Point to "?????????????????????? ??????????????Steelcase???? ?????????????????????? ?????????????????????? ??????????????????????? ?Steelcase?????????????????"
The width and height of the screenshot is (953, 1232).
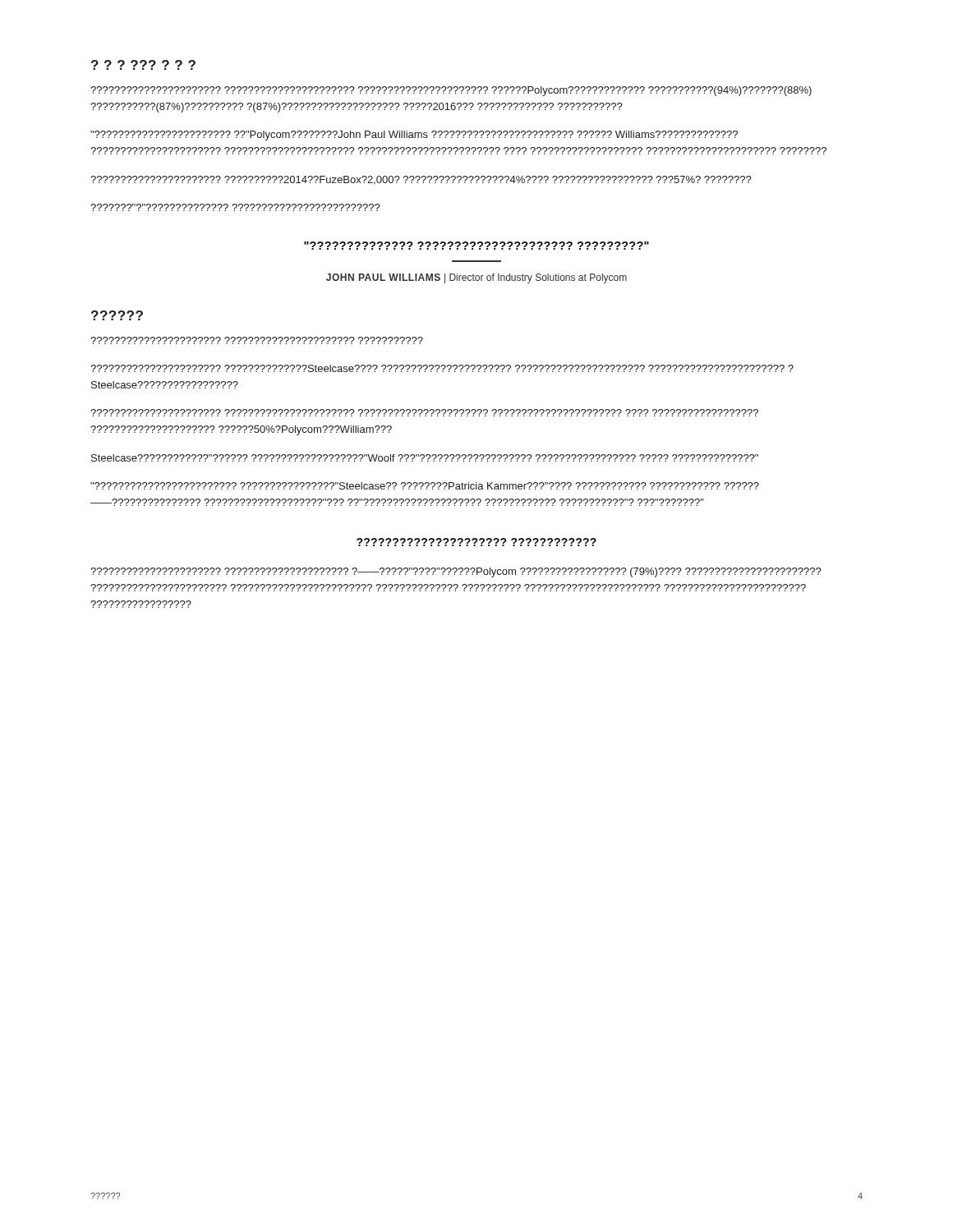pyautogui.click(x=442, y=377)
